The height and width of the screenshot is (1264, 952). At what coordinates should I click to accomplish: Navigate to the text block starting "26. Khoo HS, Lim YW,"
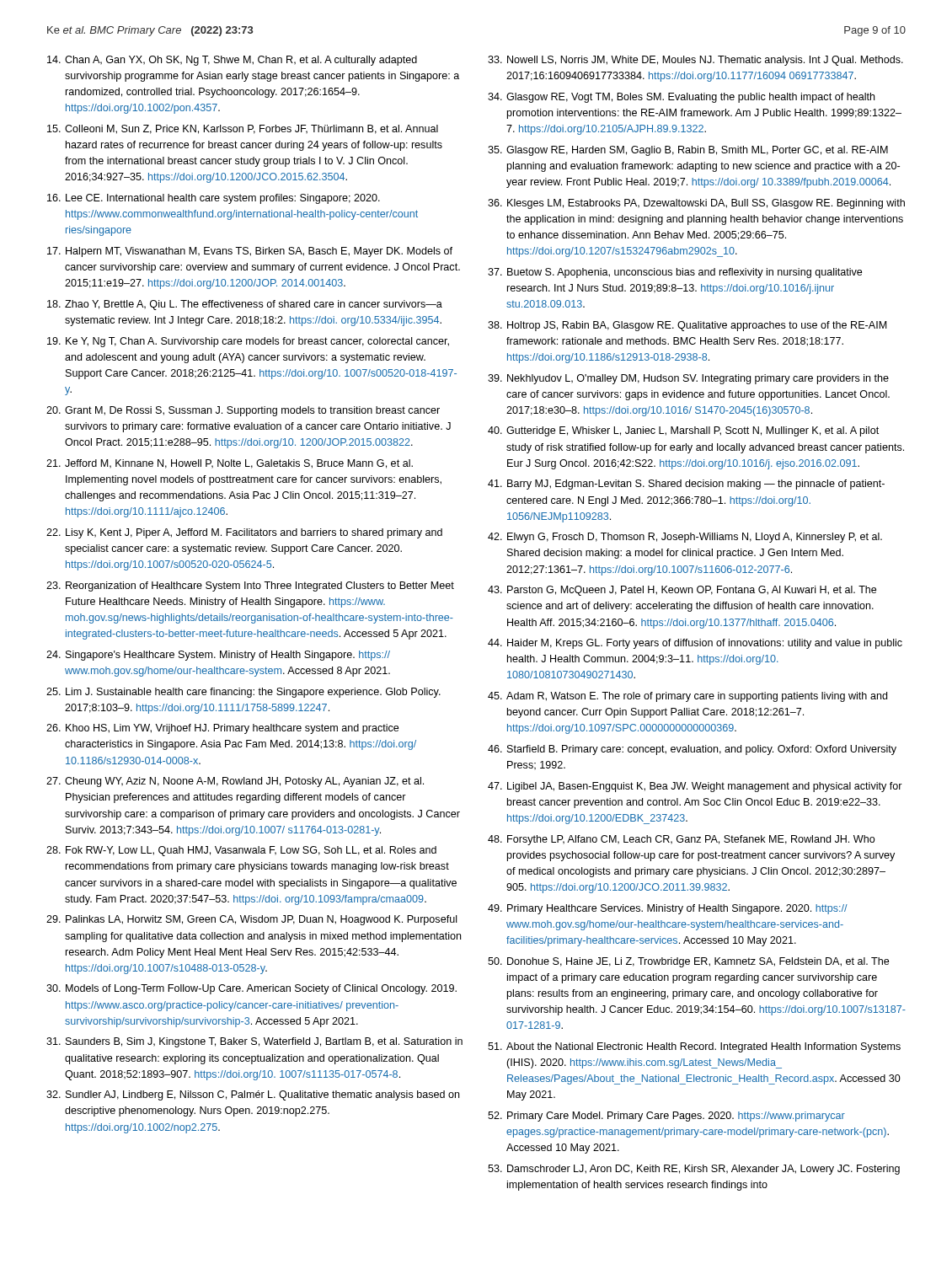click(x=255, y=745)
